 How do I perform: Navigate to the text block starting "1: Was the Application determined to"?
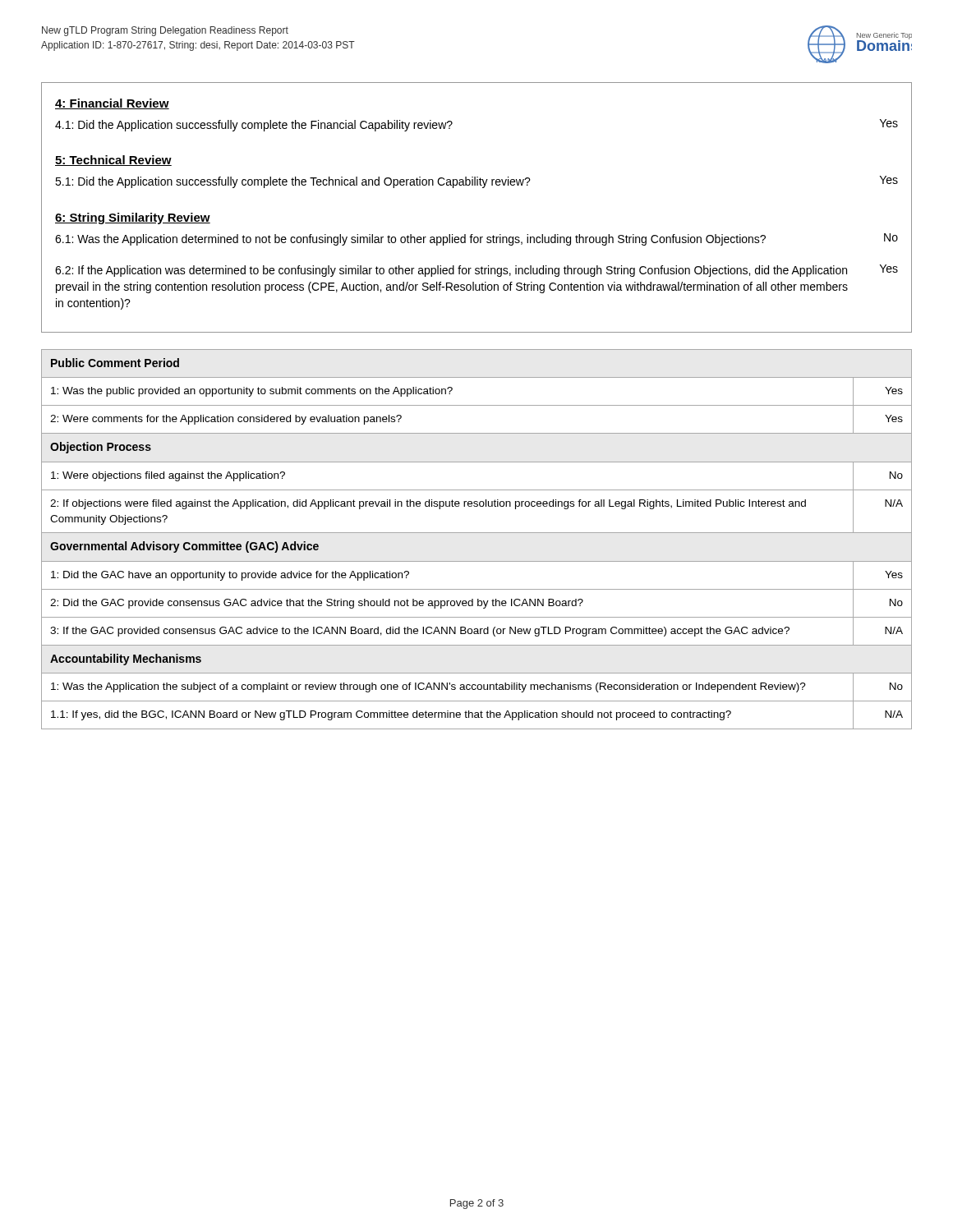(411, 239)
